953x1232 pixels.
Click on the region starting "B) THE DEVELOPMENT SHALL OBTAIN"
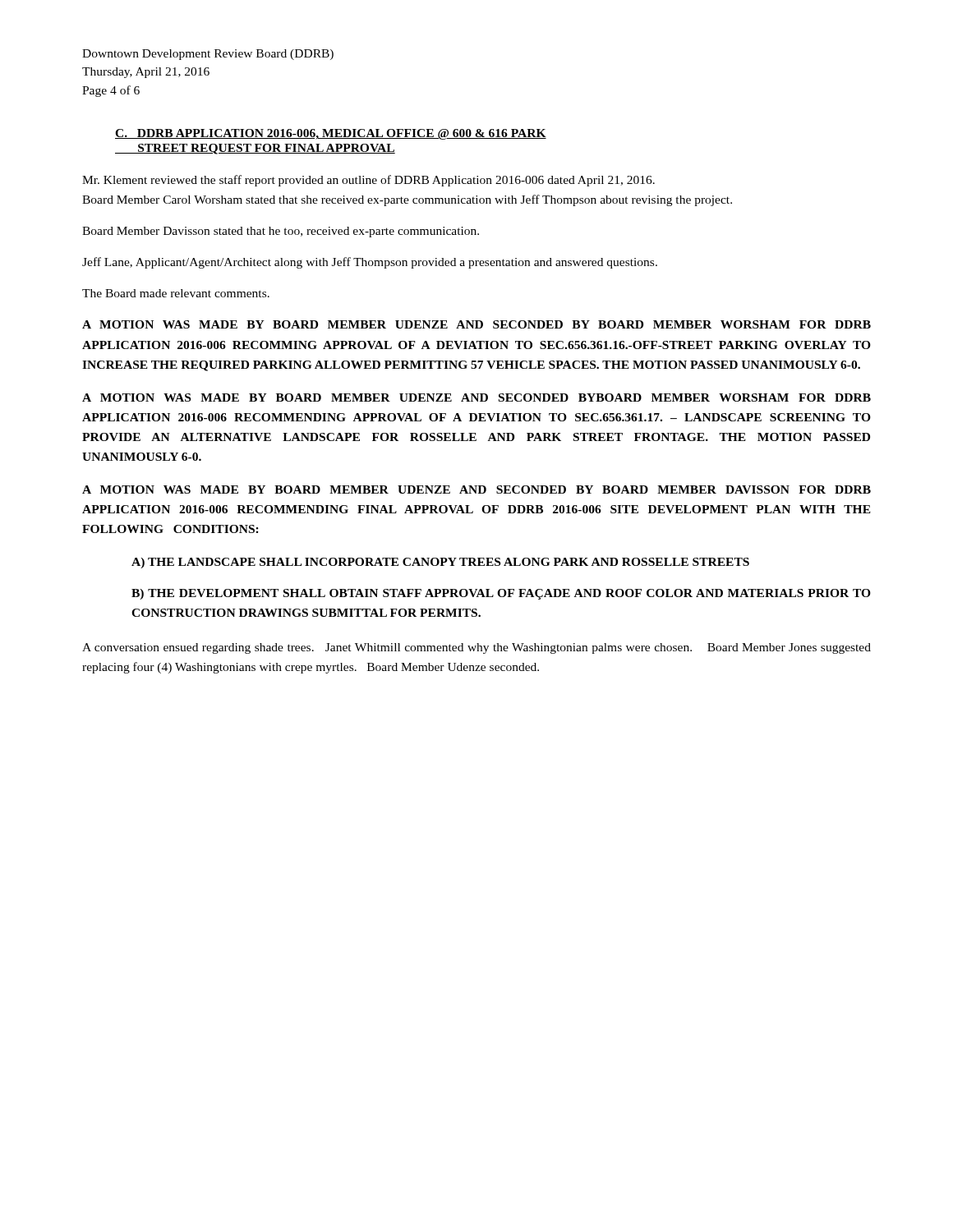(501, 602)
